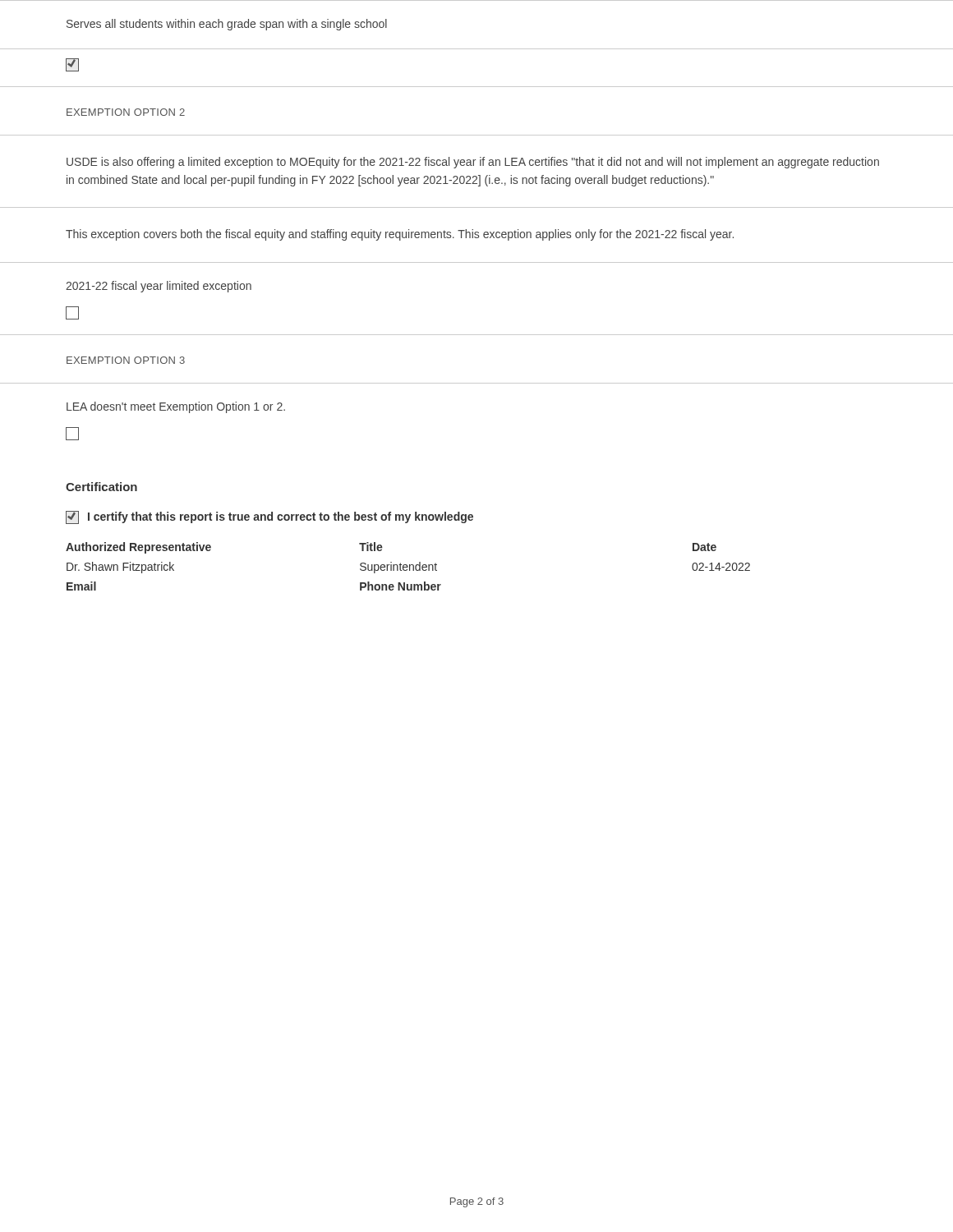
Task: Click on the block starting "I certify that this report"
Action: [x=270, y=517]
